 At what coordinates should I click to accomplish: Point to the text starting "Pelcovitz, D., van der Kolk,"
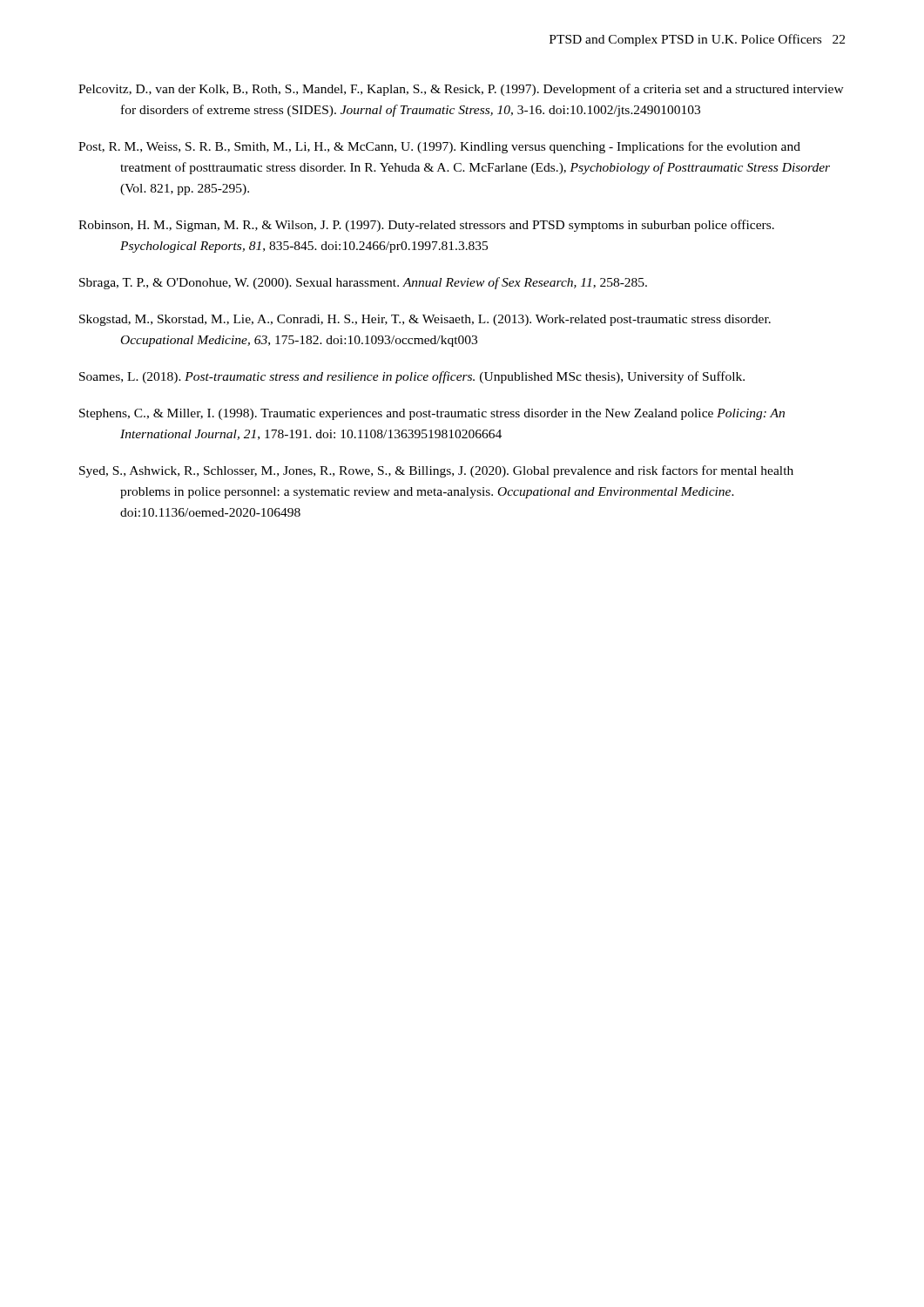(462, 99)
